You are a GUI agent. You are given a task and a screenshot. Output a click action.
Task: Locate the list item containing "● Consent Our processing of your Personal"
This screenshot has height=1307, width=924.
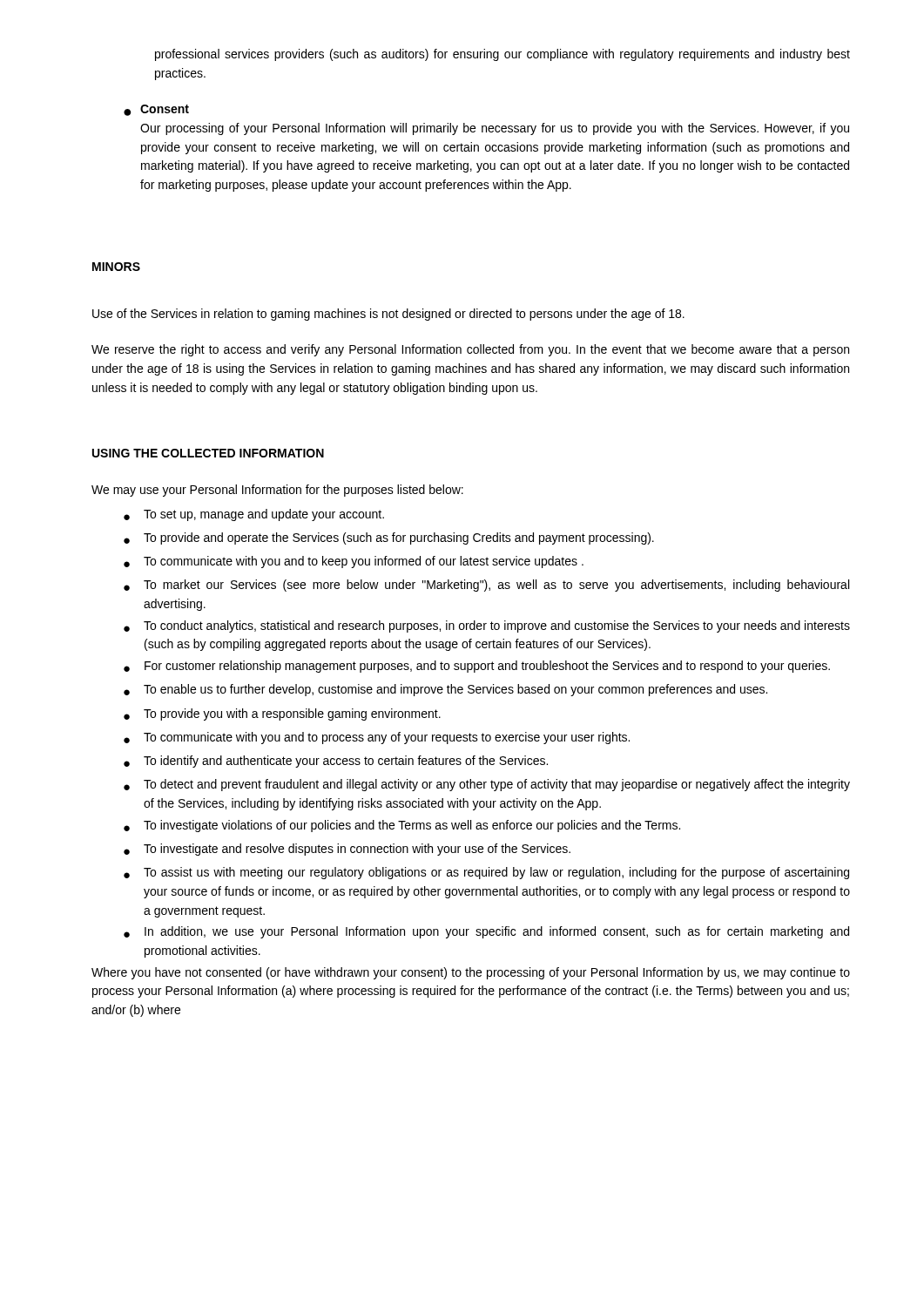tap(486, 148)
